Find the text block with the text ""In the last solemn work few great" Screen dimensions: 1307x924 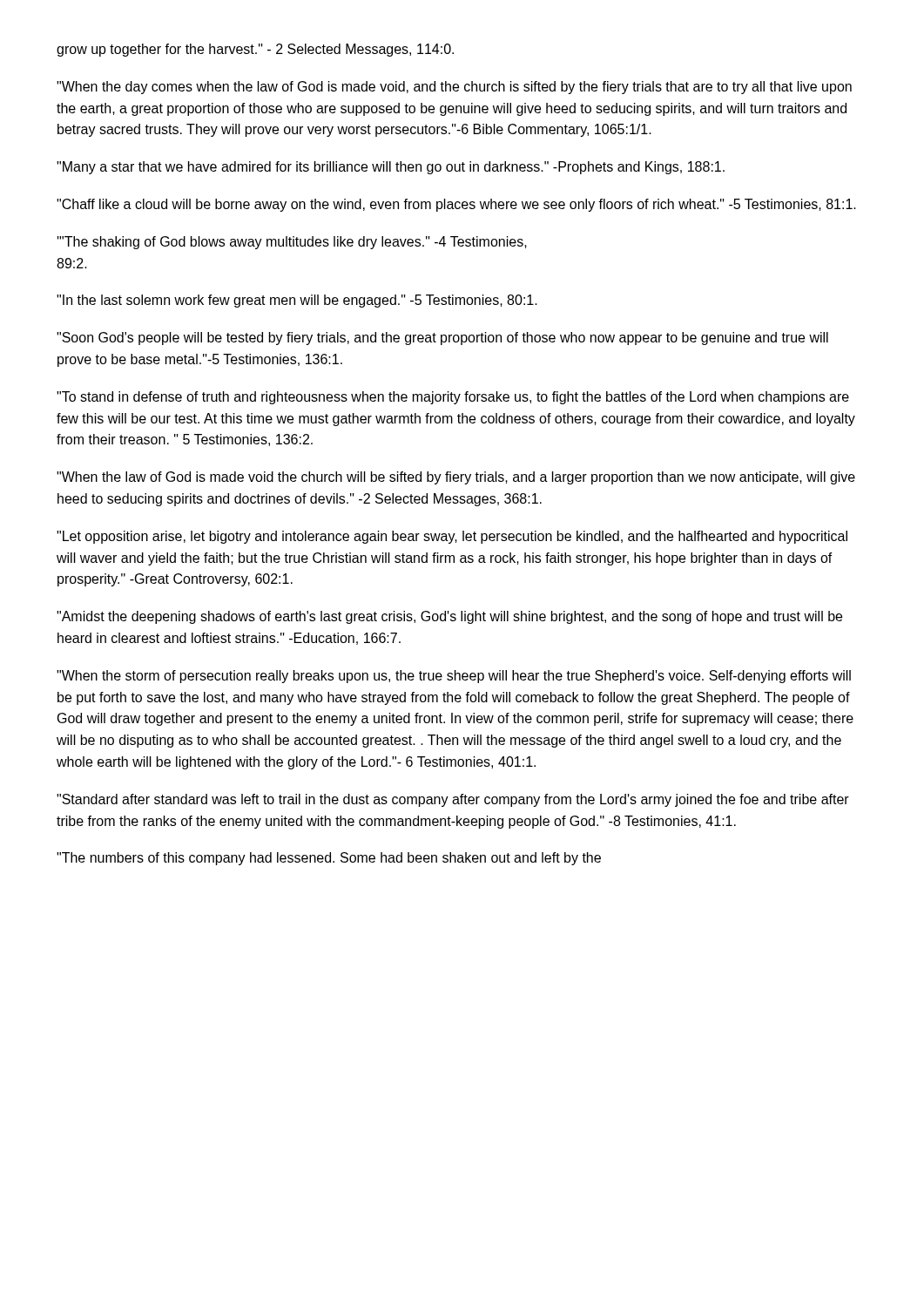click(297, 300)
